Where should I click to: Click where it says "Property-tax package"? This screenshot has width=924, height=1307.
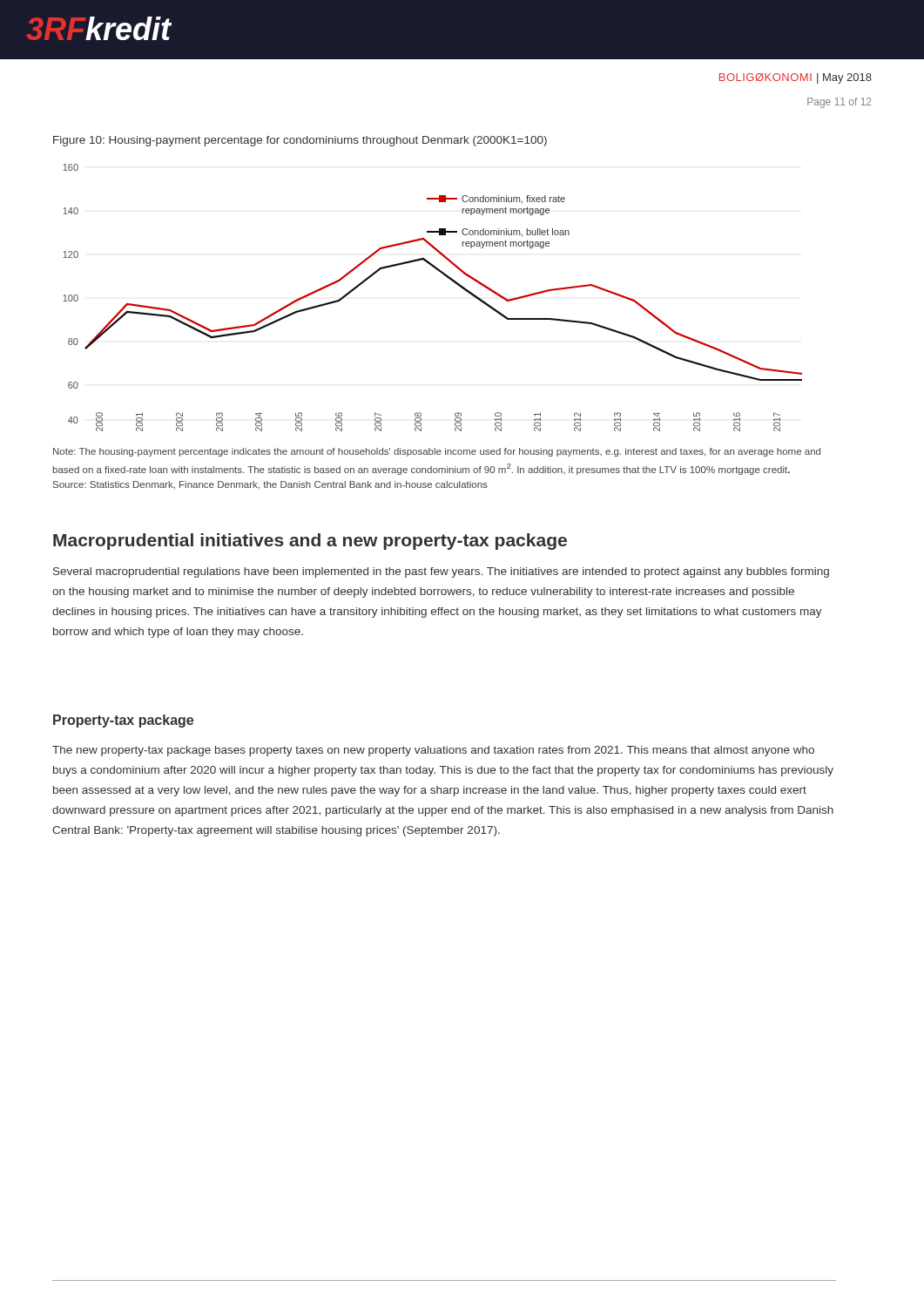123,720
